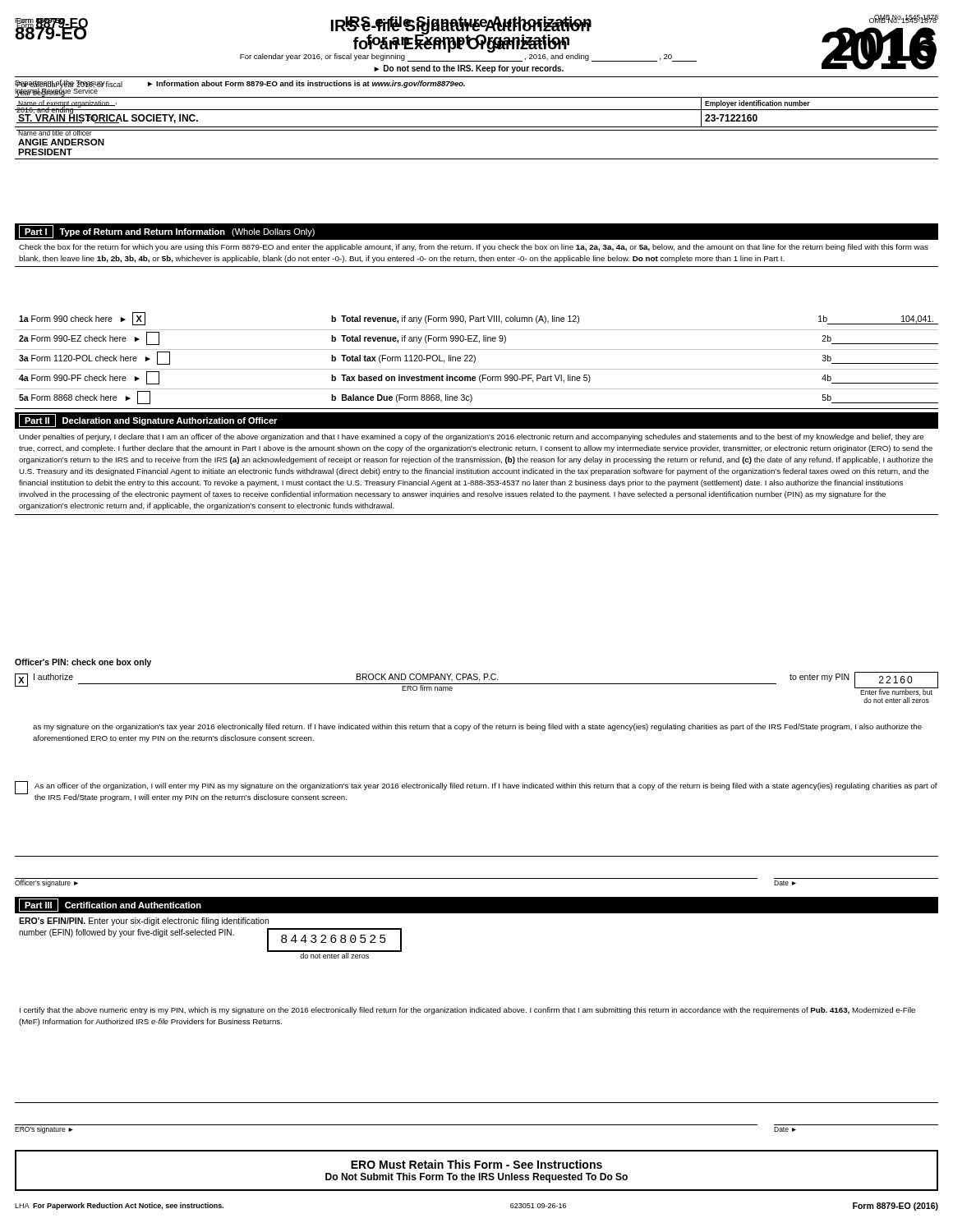Find the block on this page that starts "ERO's EFIN/PIN. Enter your"
953x1232 pixels.
144,922
